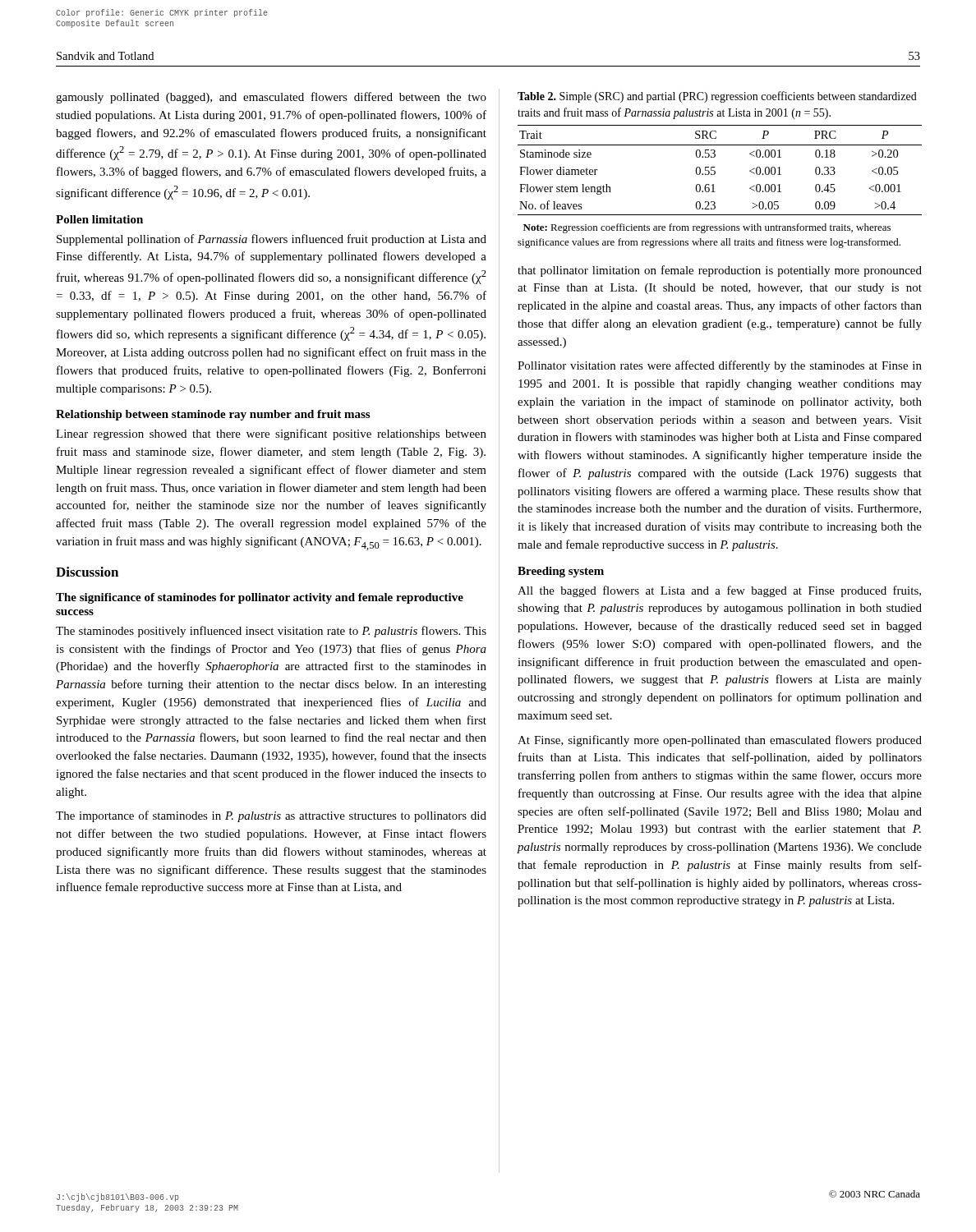976x1232 pixels.
Task: Find the block on this page that starts "Note: Regression coefficients are from regressions with untransformed"
Action: pos(709,235)
